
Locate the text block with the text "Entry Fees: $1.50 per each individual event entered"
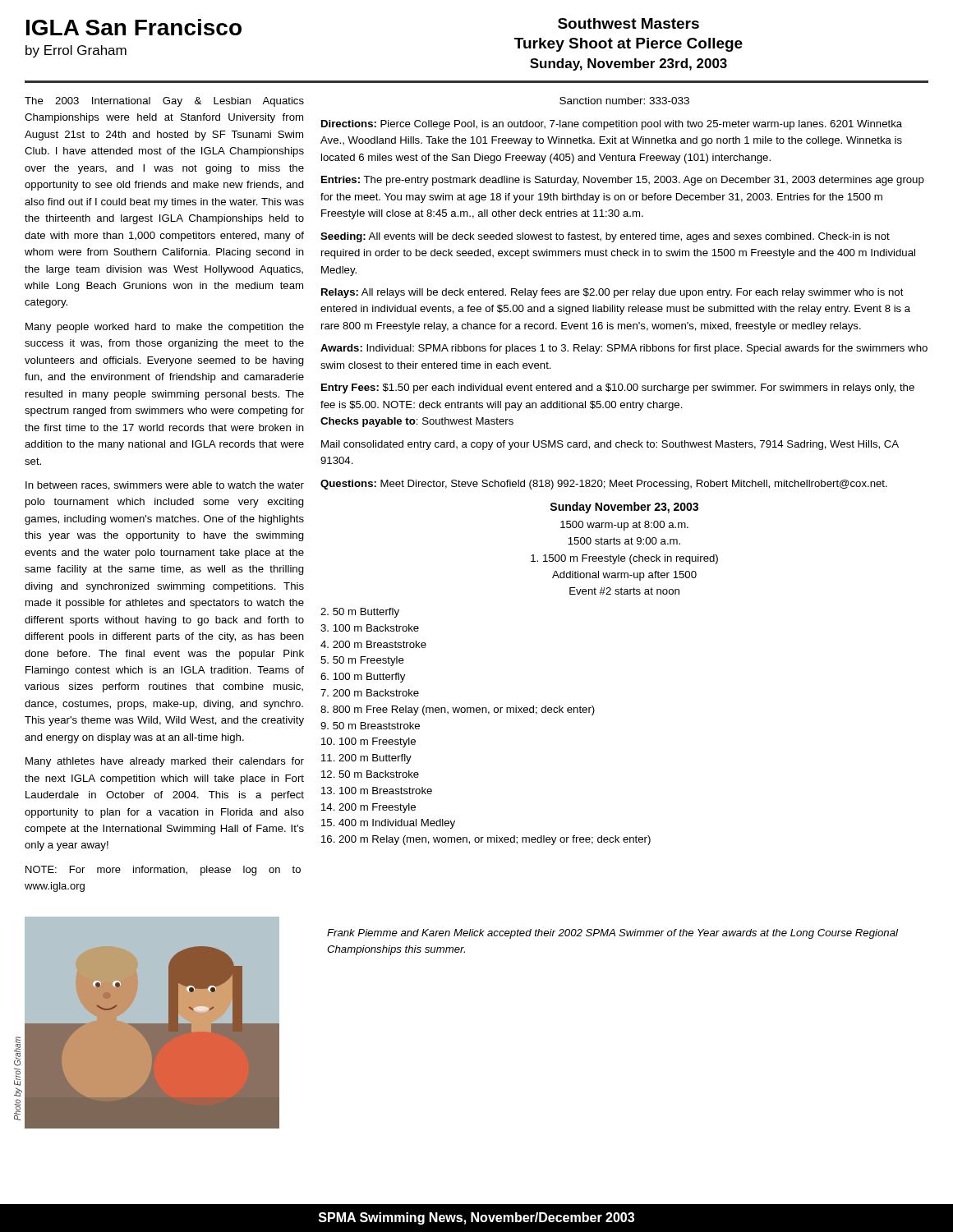click(x=624, y=405)
